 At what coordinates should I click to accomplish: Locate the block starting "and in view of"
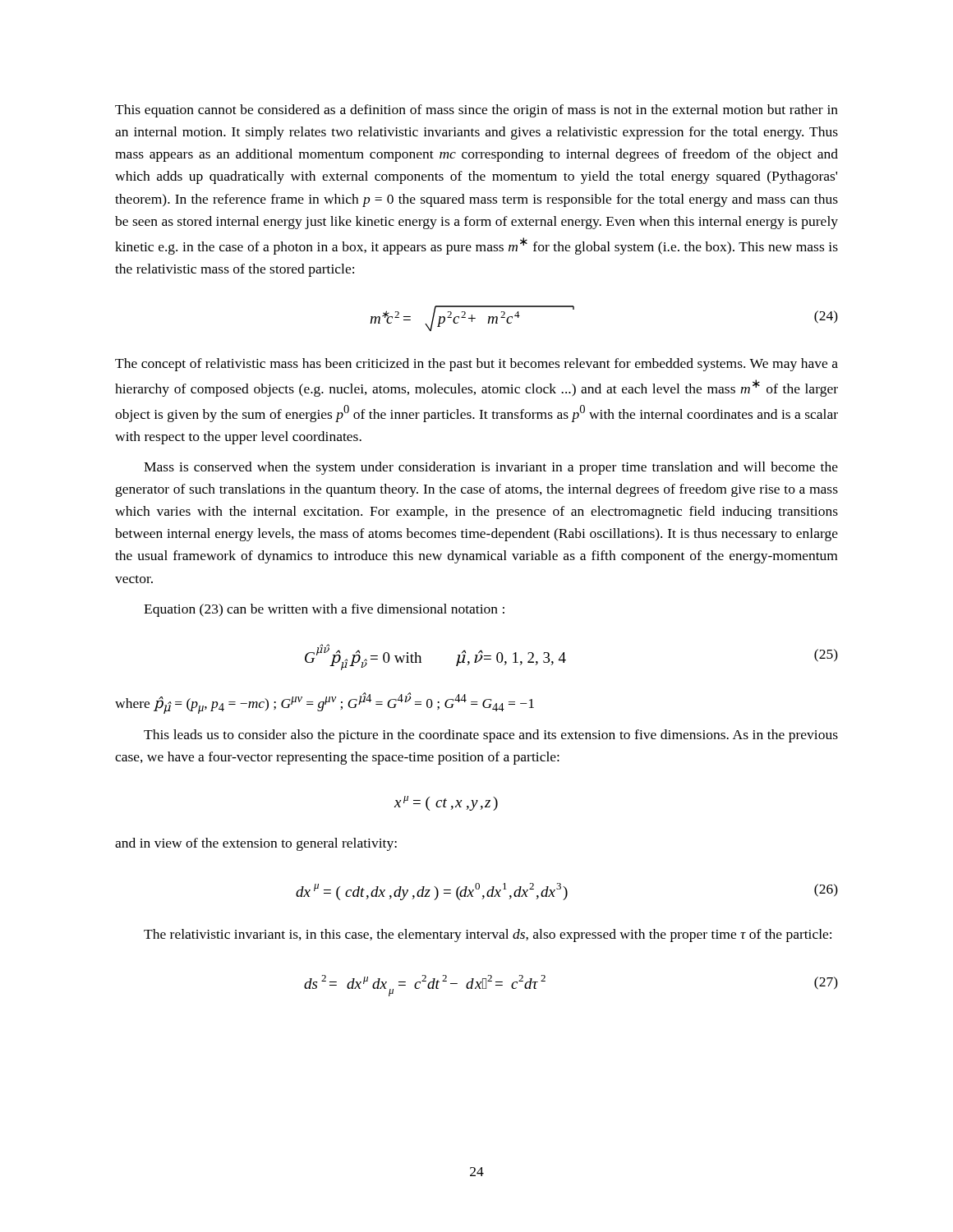click(256, 844)
